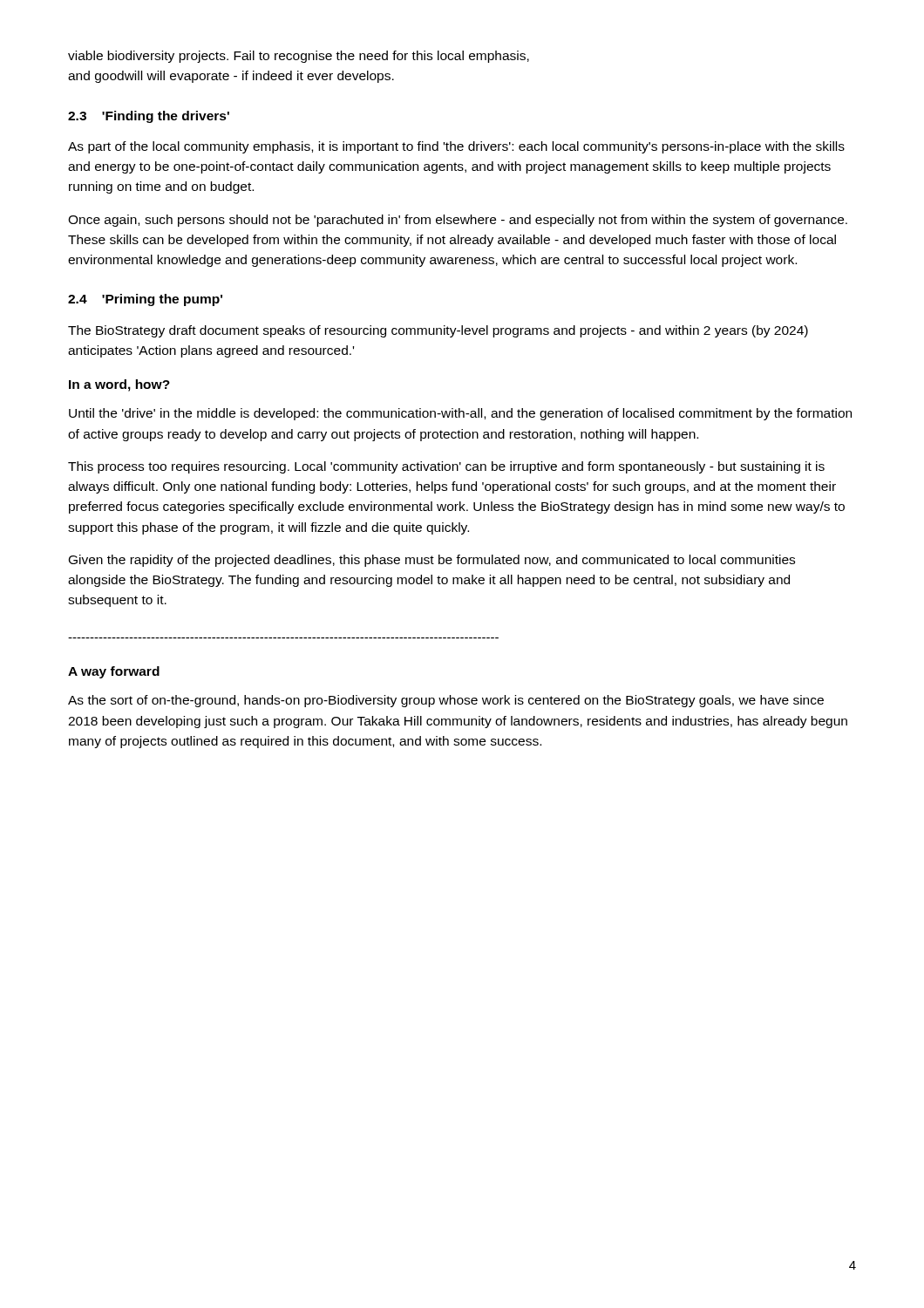Navigate to the block starting "As the sort of on-the-ground, hands-on pro-Biodiversity"
The image size is (924, 1308).
tap(458, 720)
